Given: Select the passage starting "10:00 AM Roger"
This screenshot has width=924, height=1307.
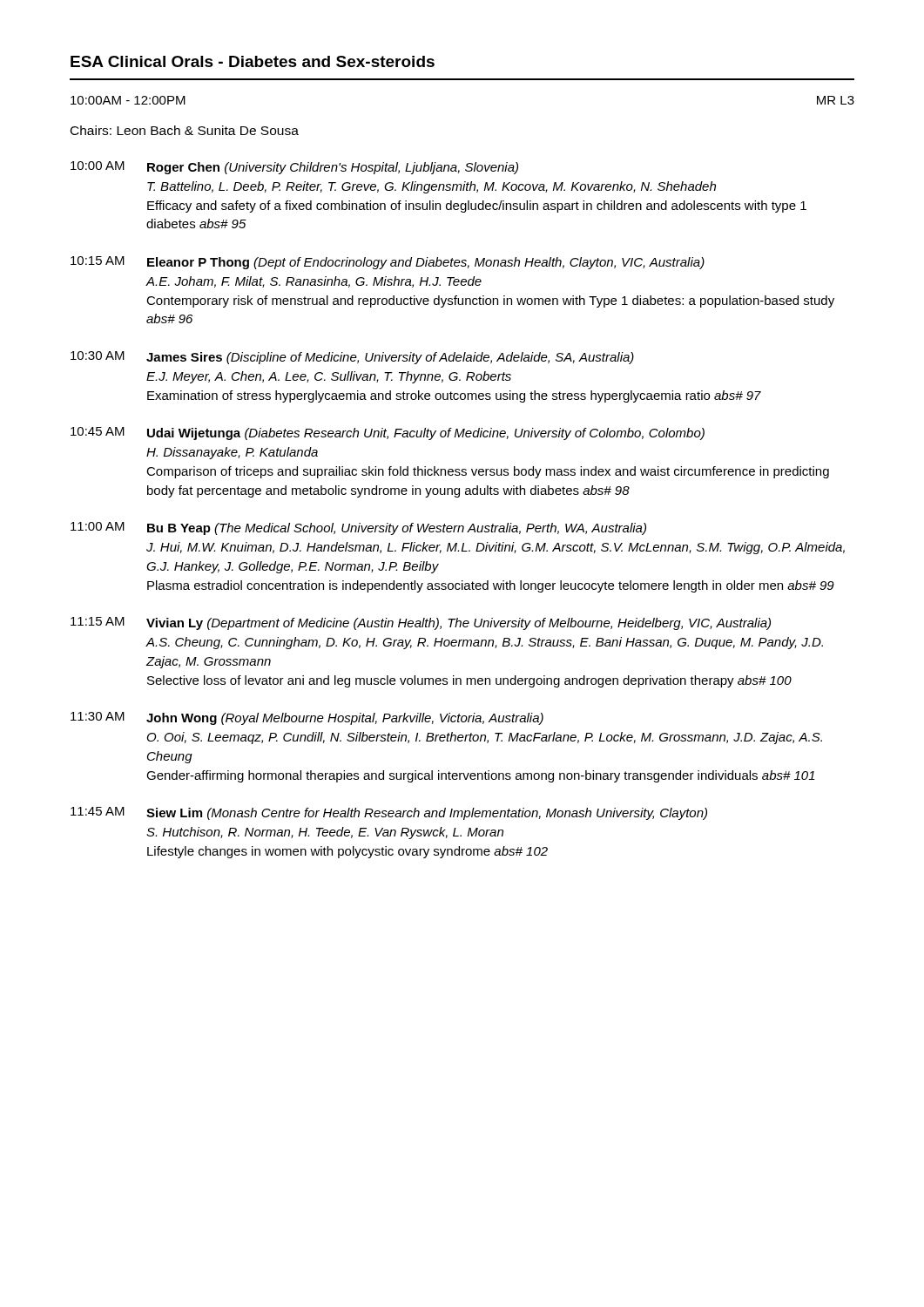Looking at the screenshot, I should (462, 196).
